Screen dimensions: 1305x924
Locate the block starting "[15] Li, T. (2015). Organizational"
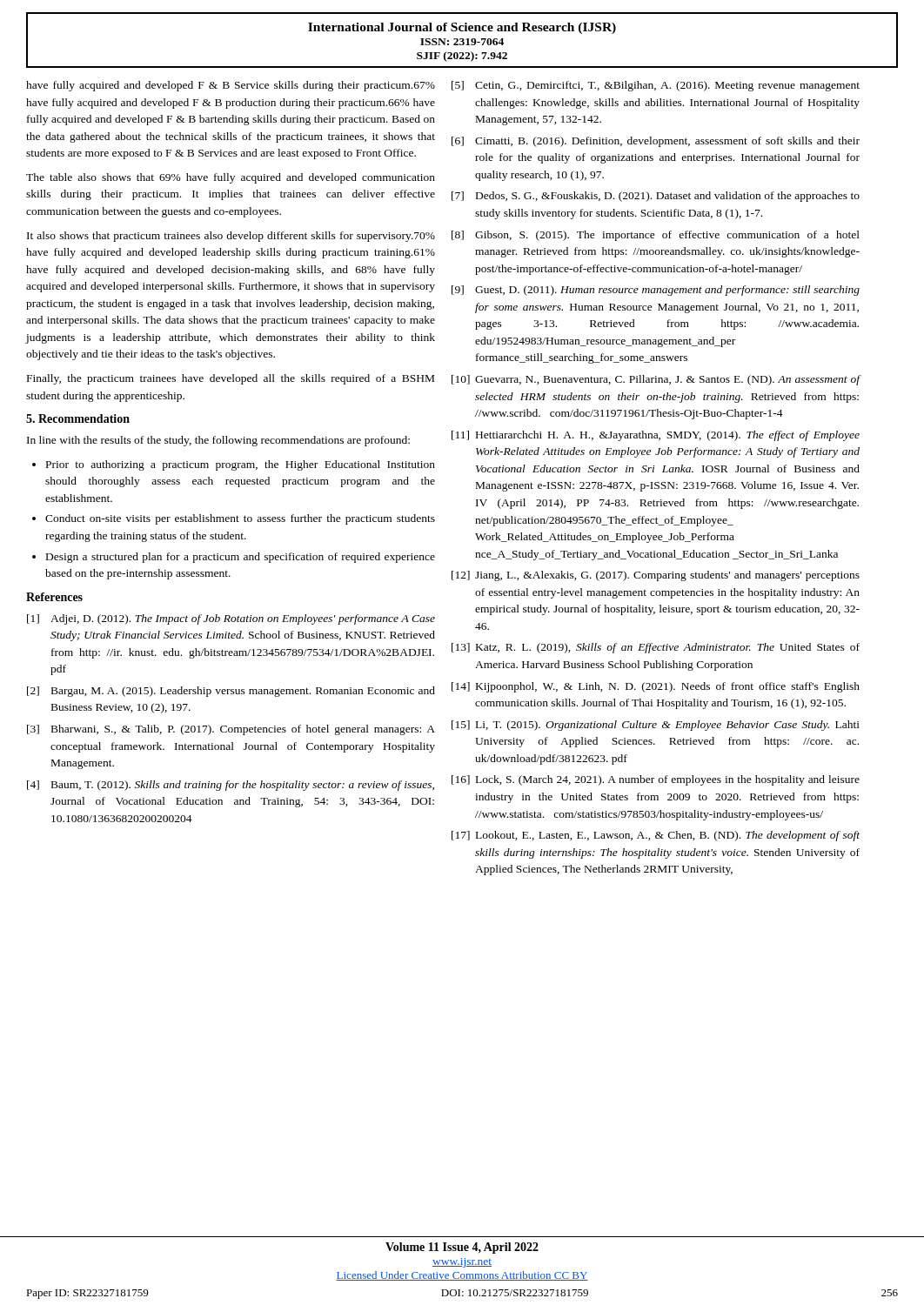click(655, 741)
